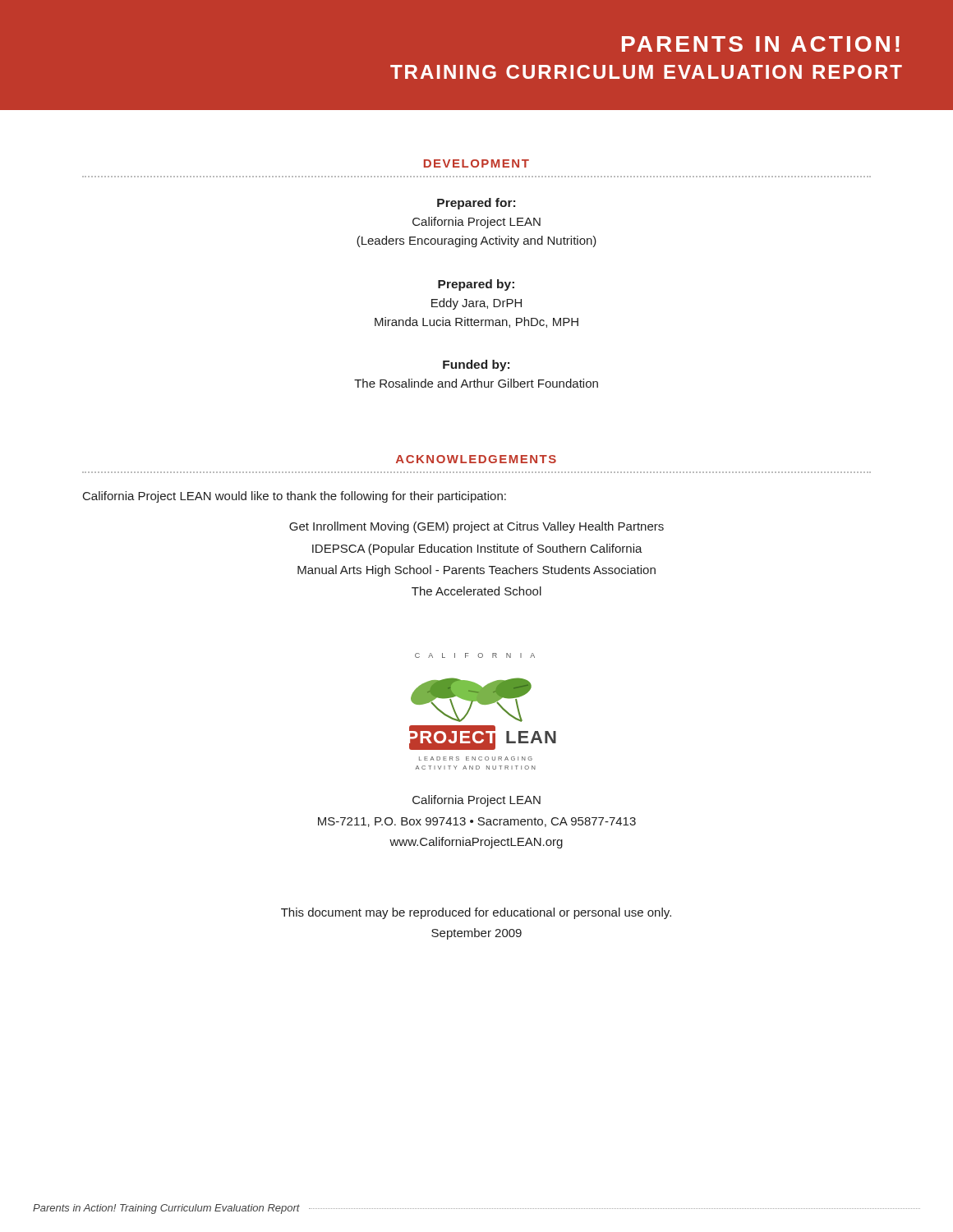Click the passage that begins "Manual Arts High School"

476,569
